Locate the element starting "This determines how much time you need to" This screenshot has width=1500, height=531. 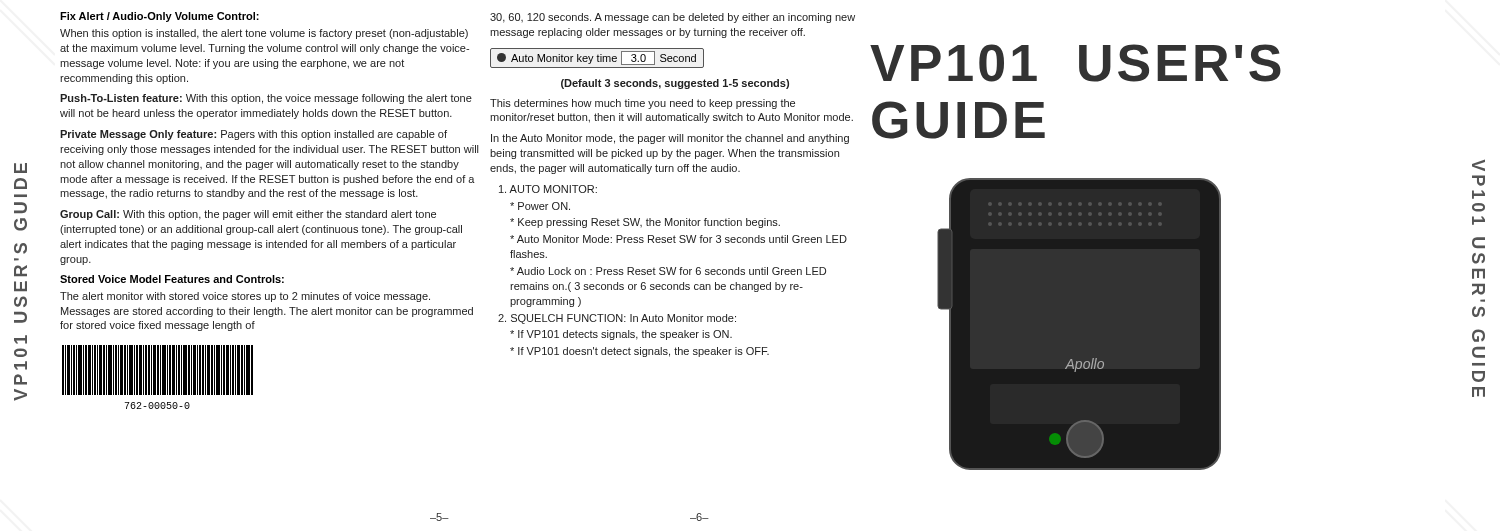pyautogui.click(x=672, y=110)
